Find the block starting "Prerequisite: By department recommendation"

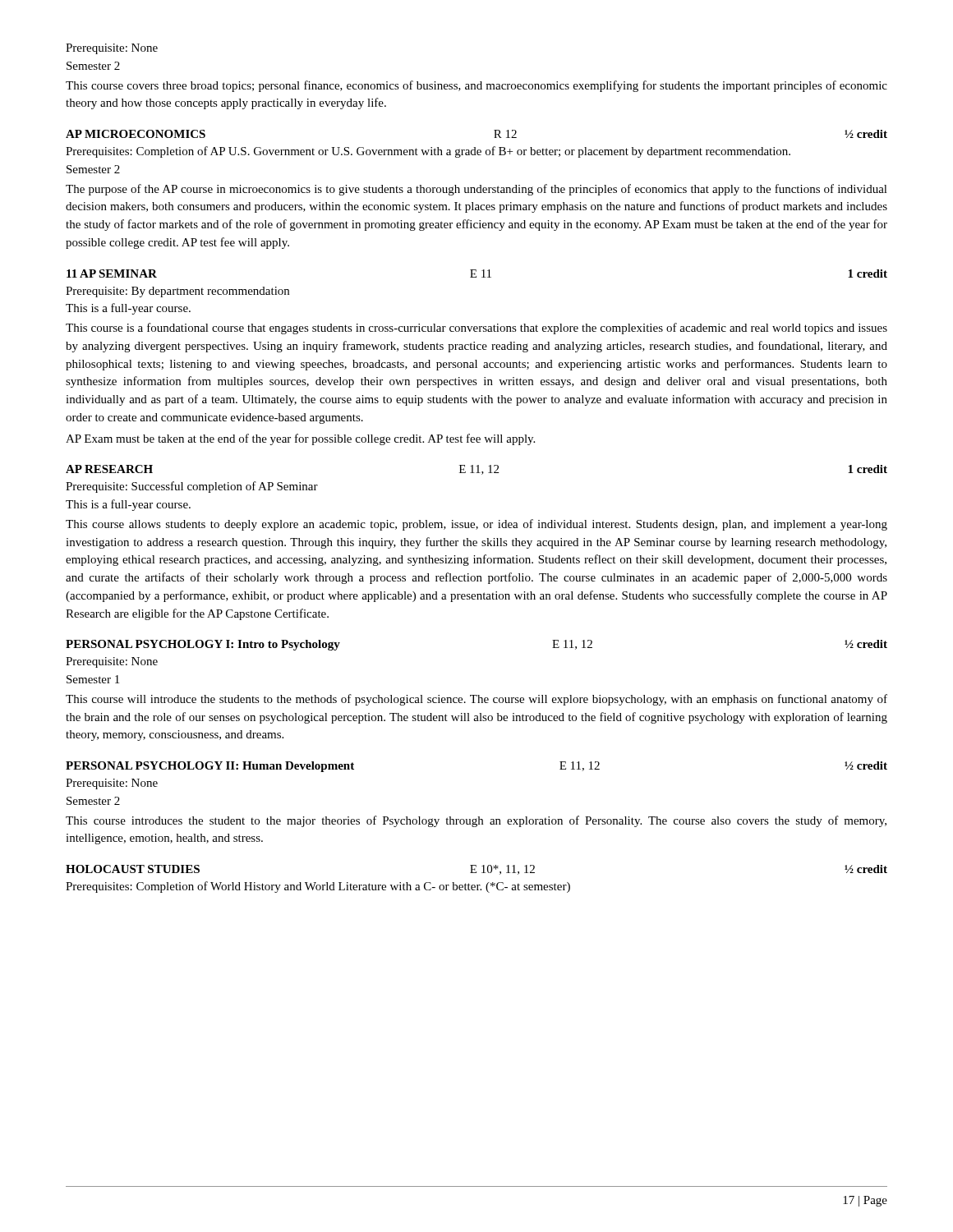pyautogui.click(x=476, y=365)
